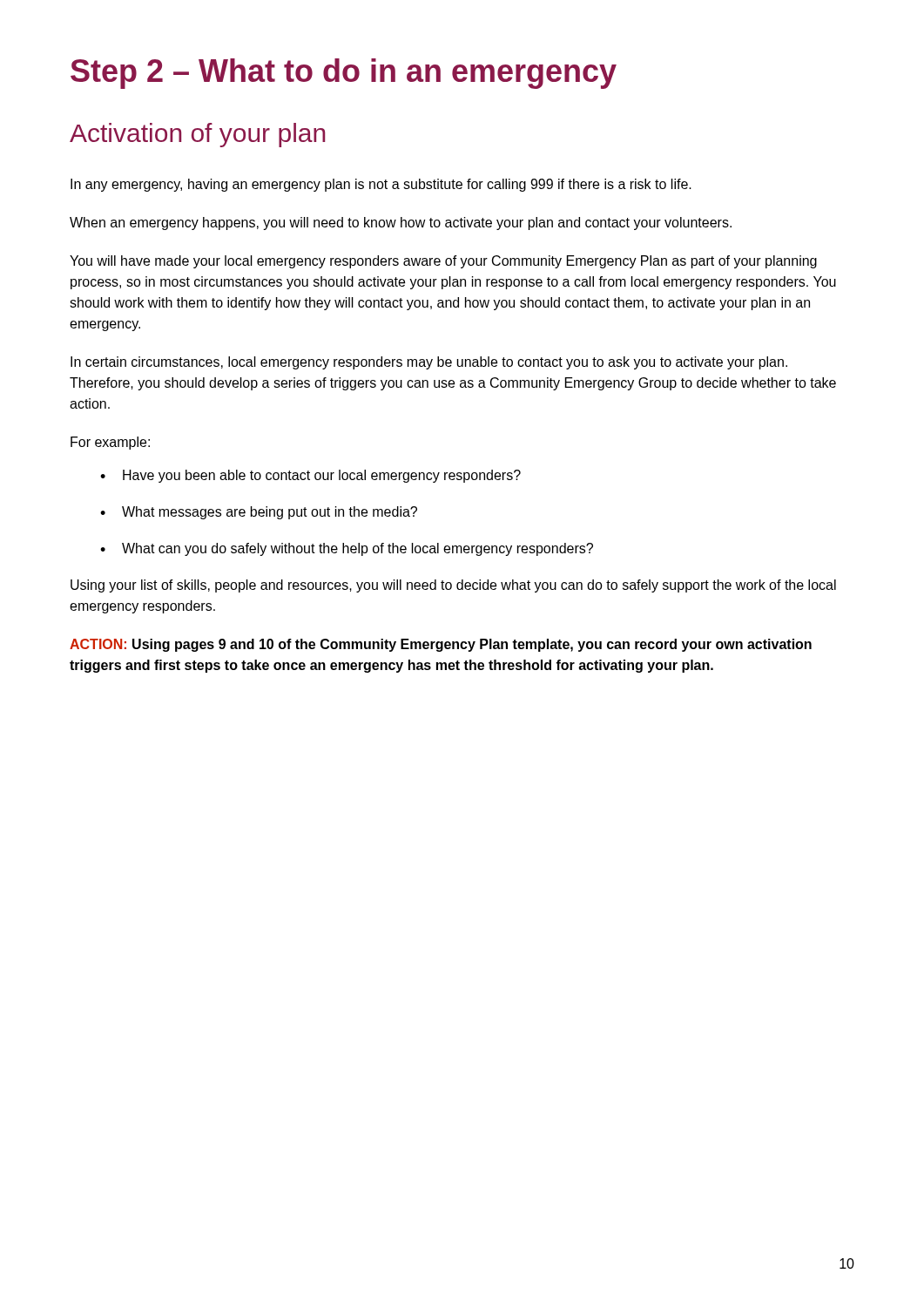Select the text block with the text "In certain circumstances, local"
924x1307 pixels.
(x=453, y=383)
